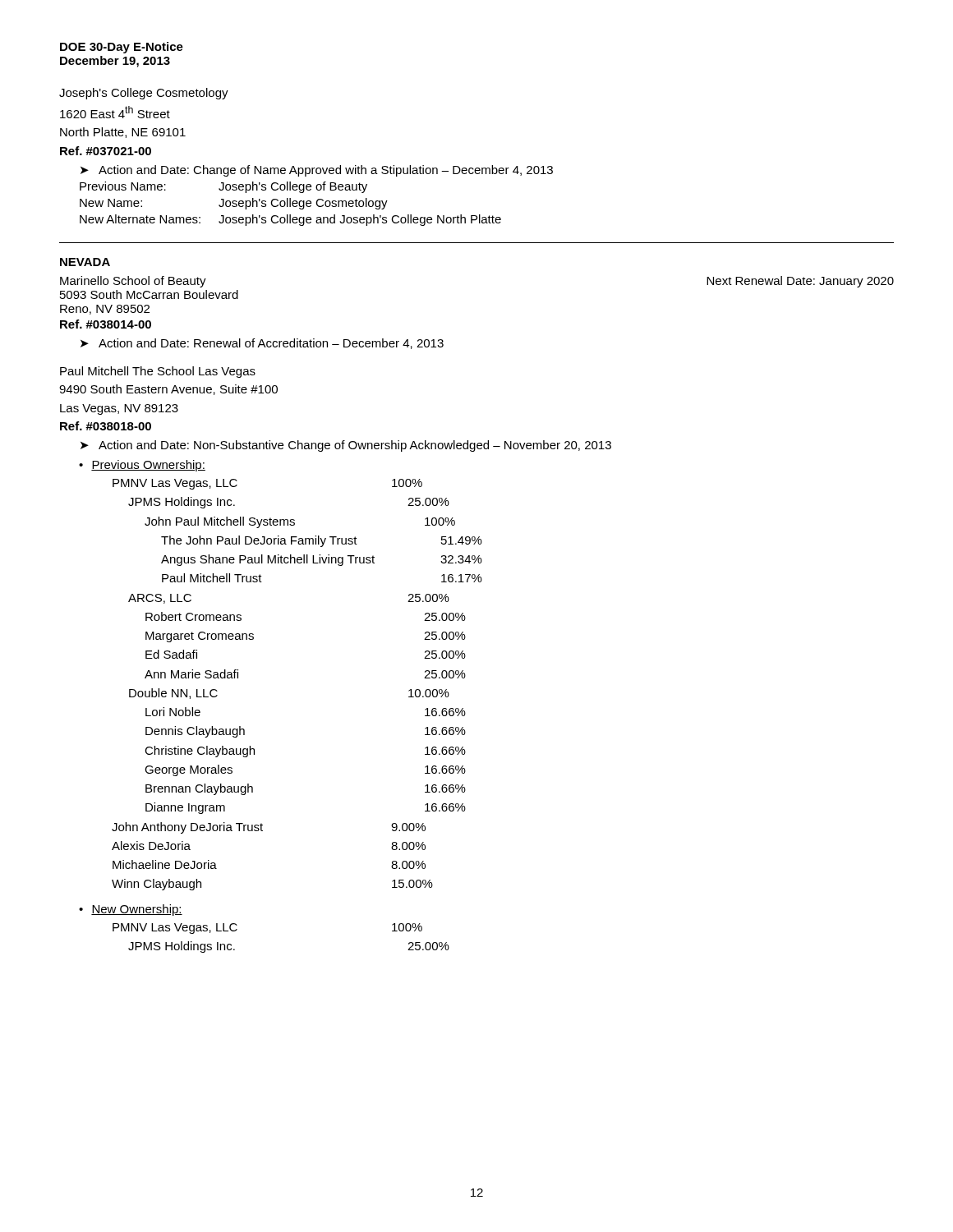Where is the passage that starts "➤ Action and Date: Change of"?
953x1232 pixels.
[x=316, y=170]
